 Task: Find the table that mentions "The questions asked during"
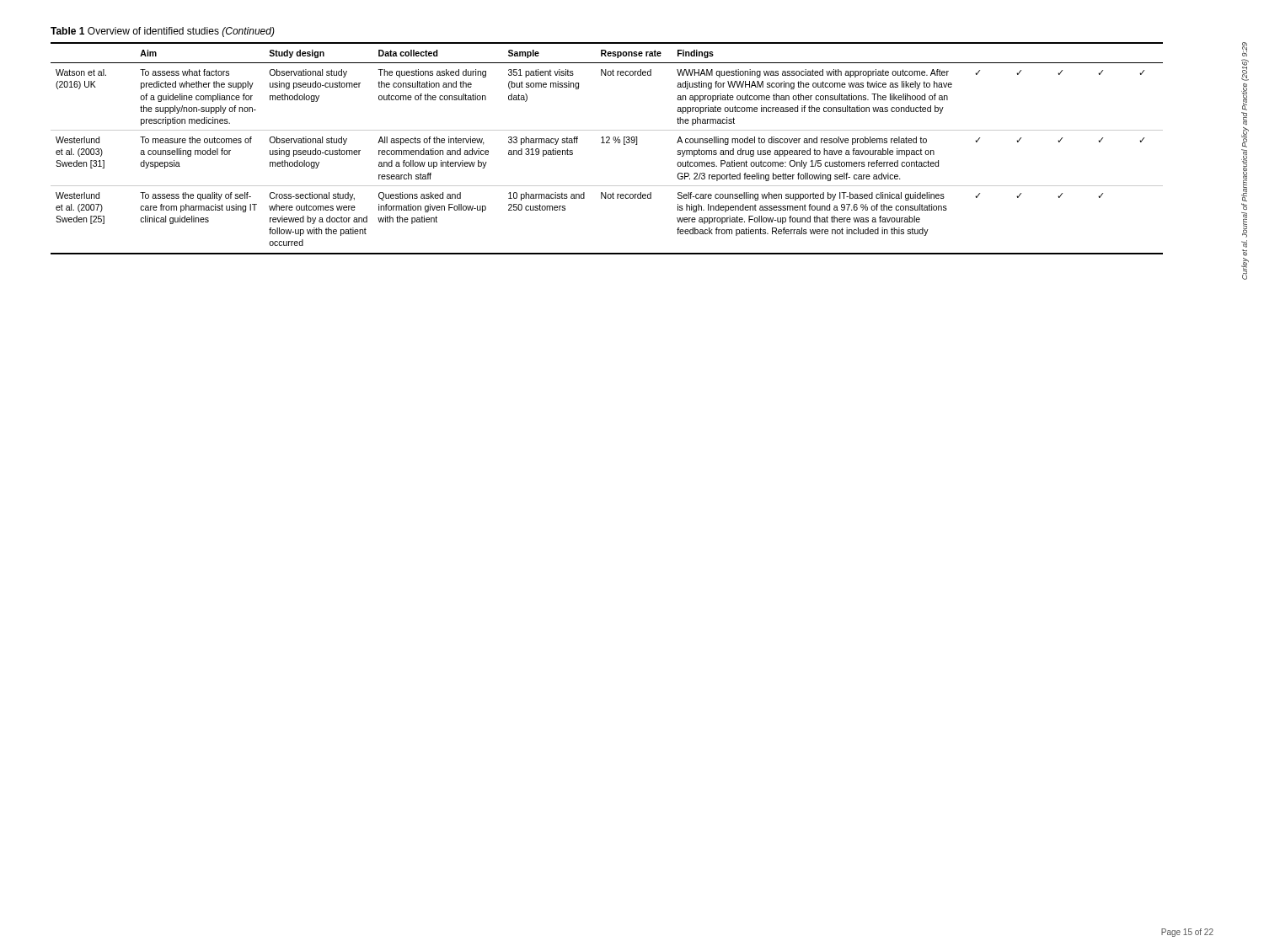(607, 148)
